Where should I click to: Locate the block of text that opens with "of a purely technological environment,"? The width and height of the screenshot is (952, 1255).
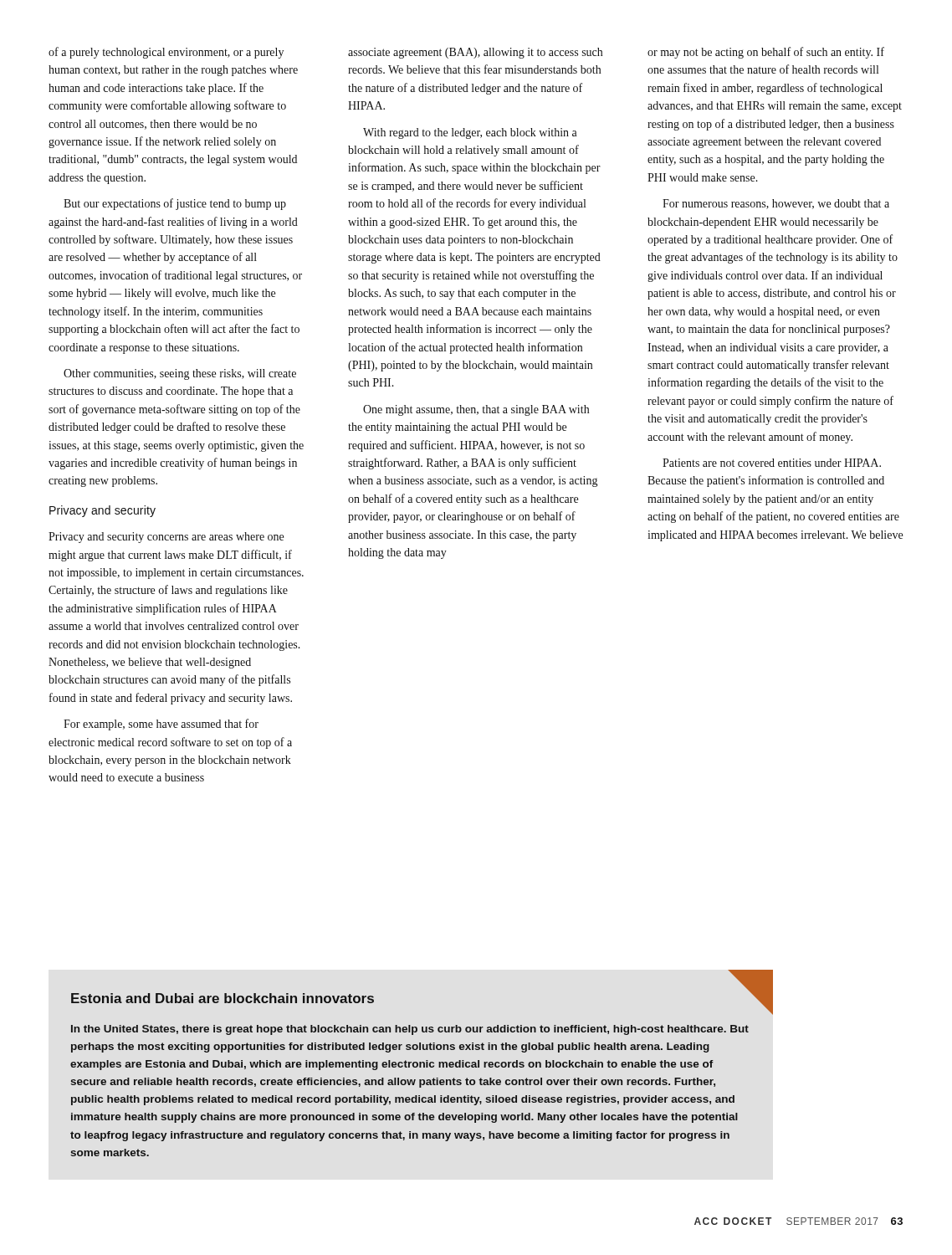click(177, 415)
